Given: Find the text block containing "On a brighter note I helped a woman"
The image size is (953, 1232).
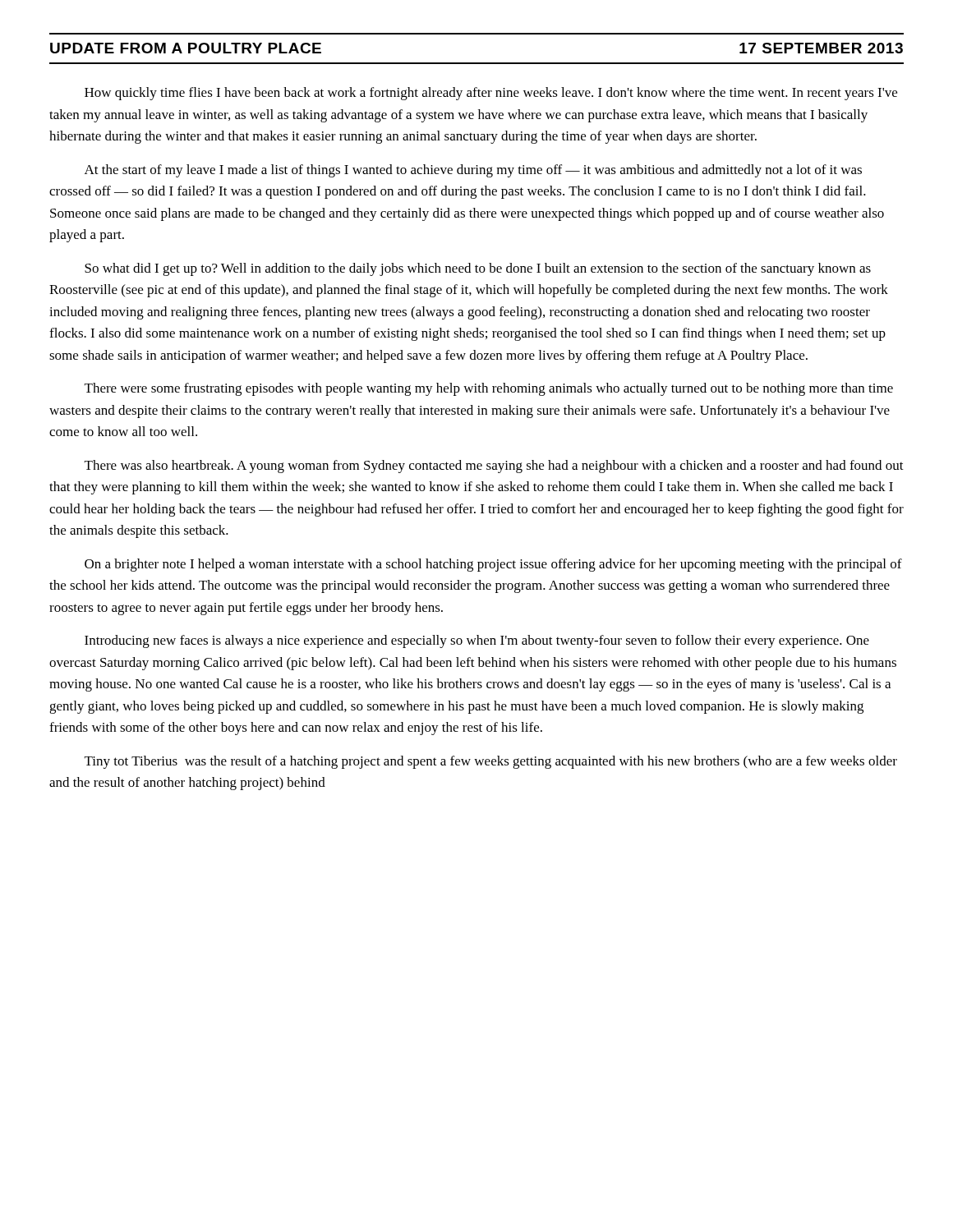Looking at the screenshot, I should pyautogui.click(x=475, y=585).
